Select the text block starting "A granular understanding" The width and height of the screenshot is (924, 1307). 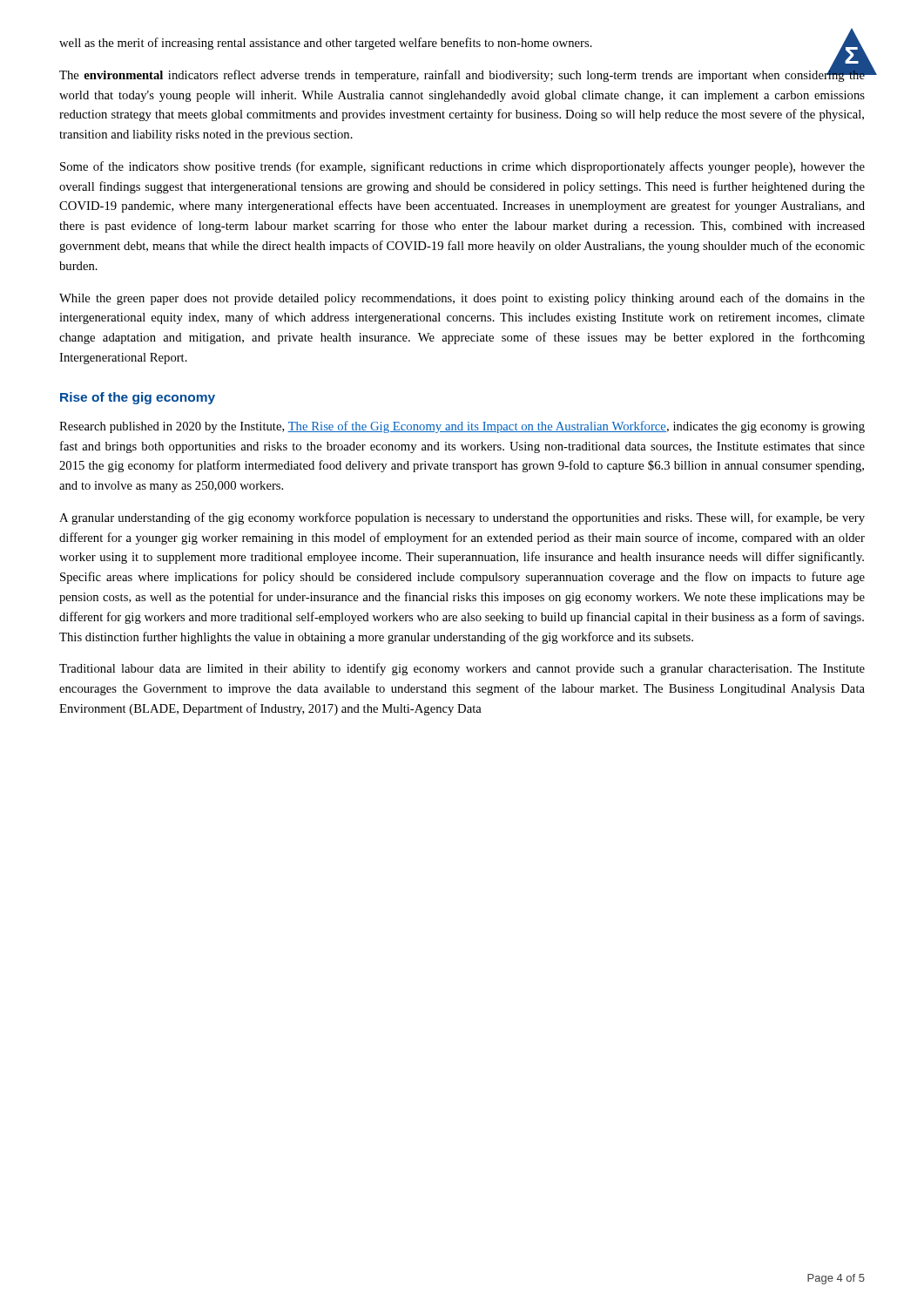click(462, 577)
